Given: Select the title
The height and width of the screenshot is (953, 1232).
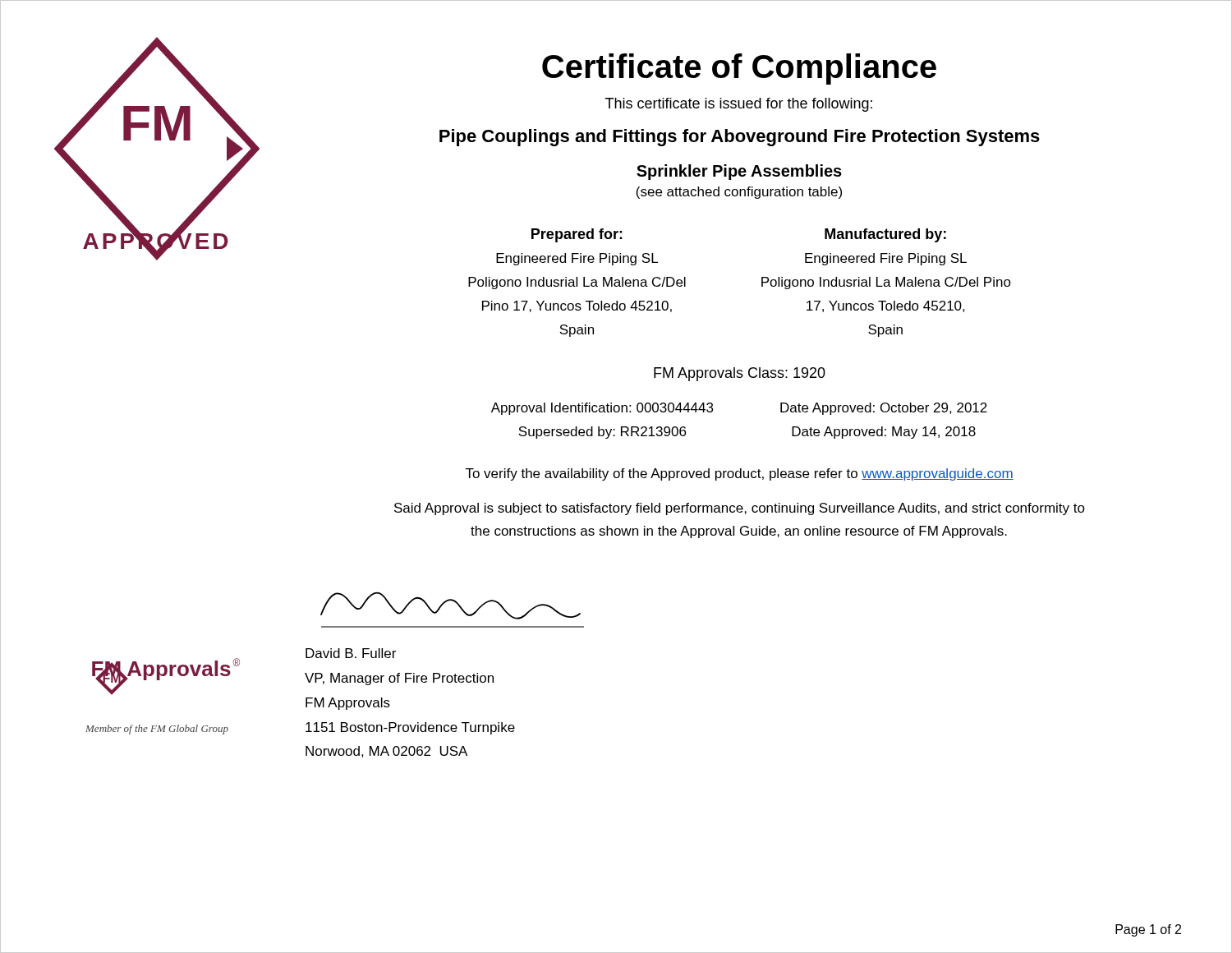Looking at the screenshot, I should [739, 67].
